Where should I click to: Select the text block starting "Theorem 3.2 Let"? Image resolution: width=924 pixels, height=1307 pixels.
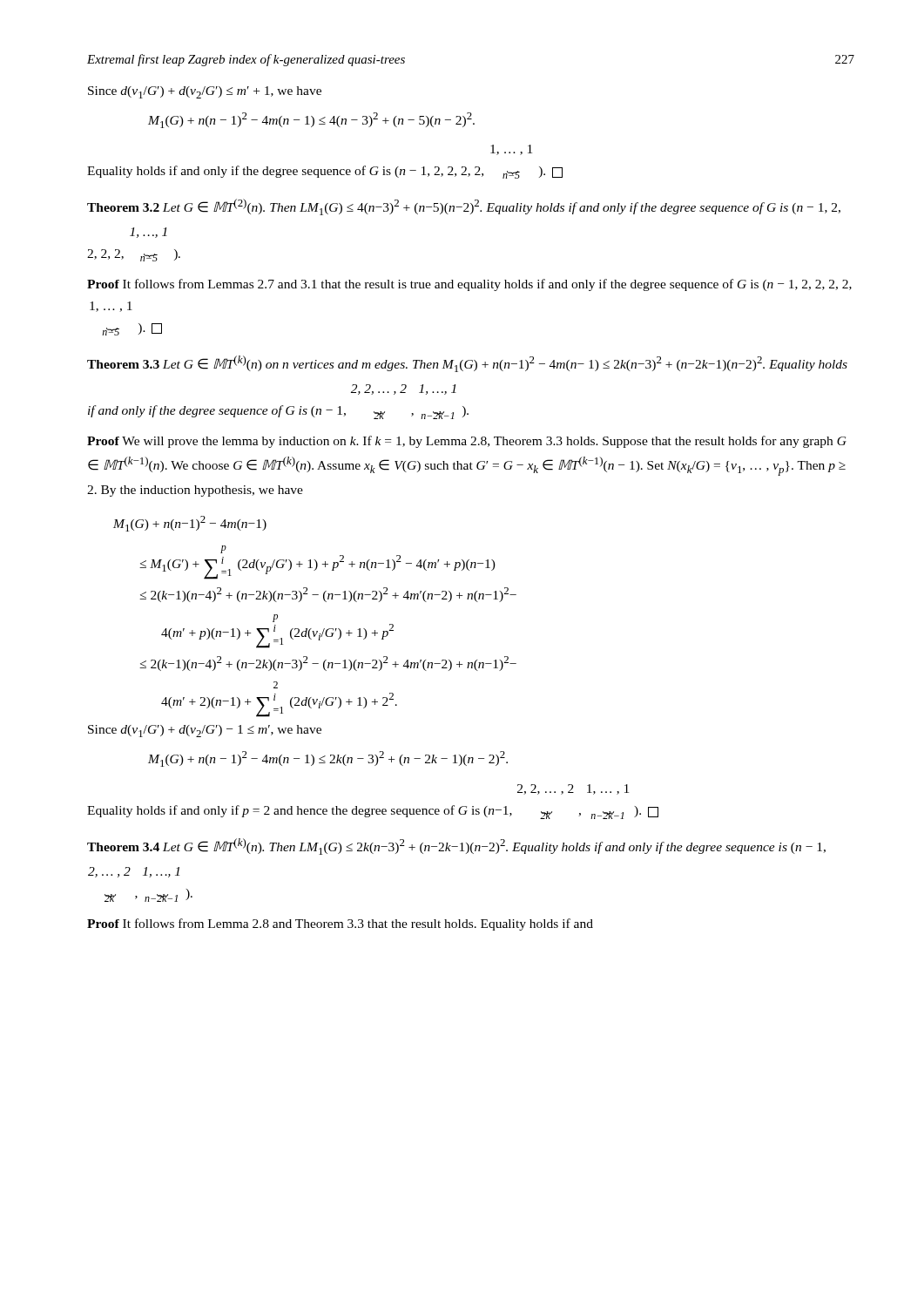tap(464, 207)
